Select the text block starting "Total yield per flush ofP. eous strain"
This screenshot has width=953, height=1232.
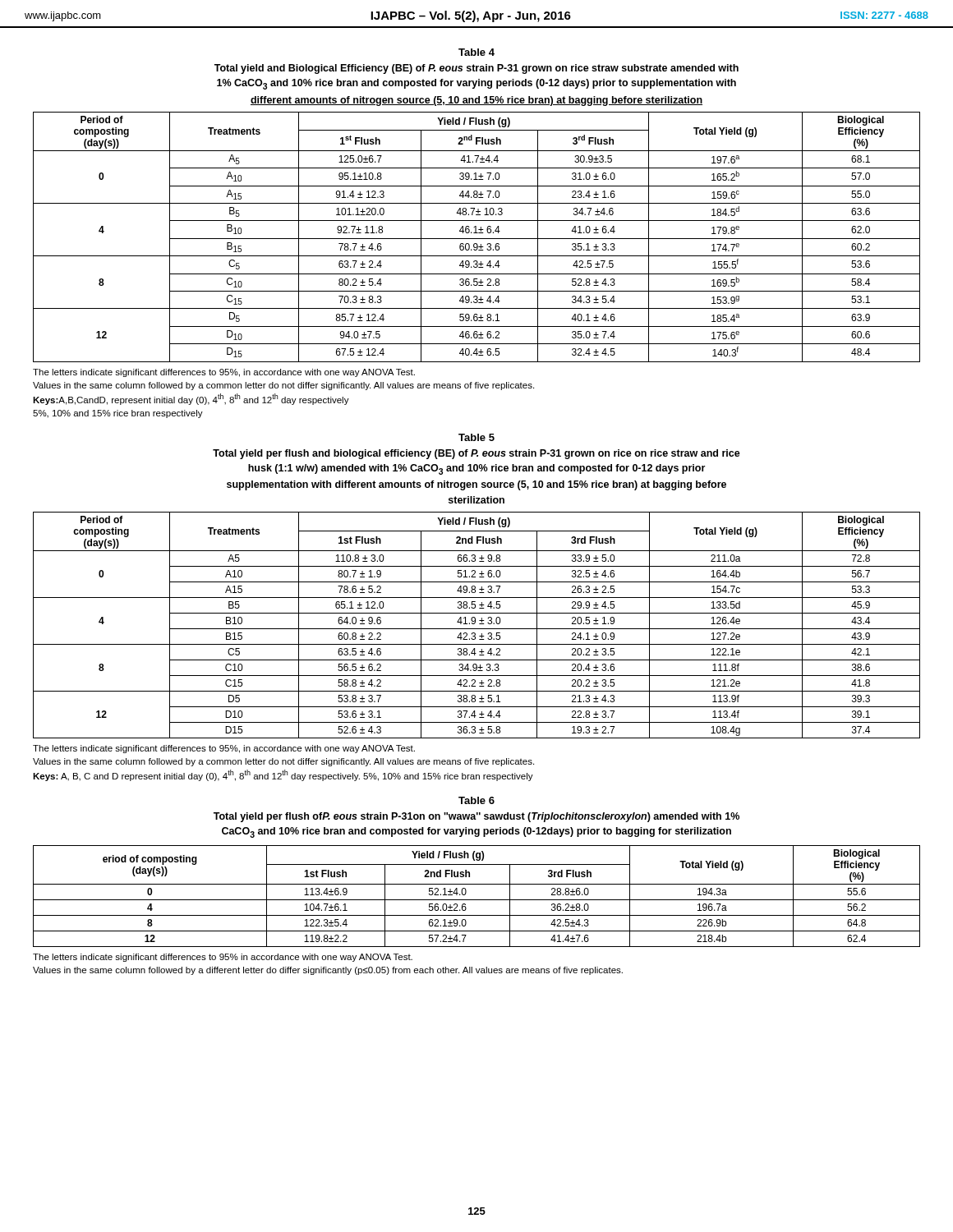(476, 825)
